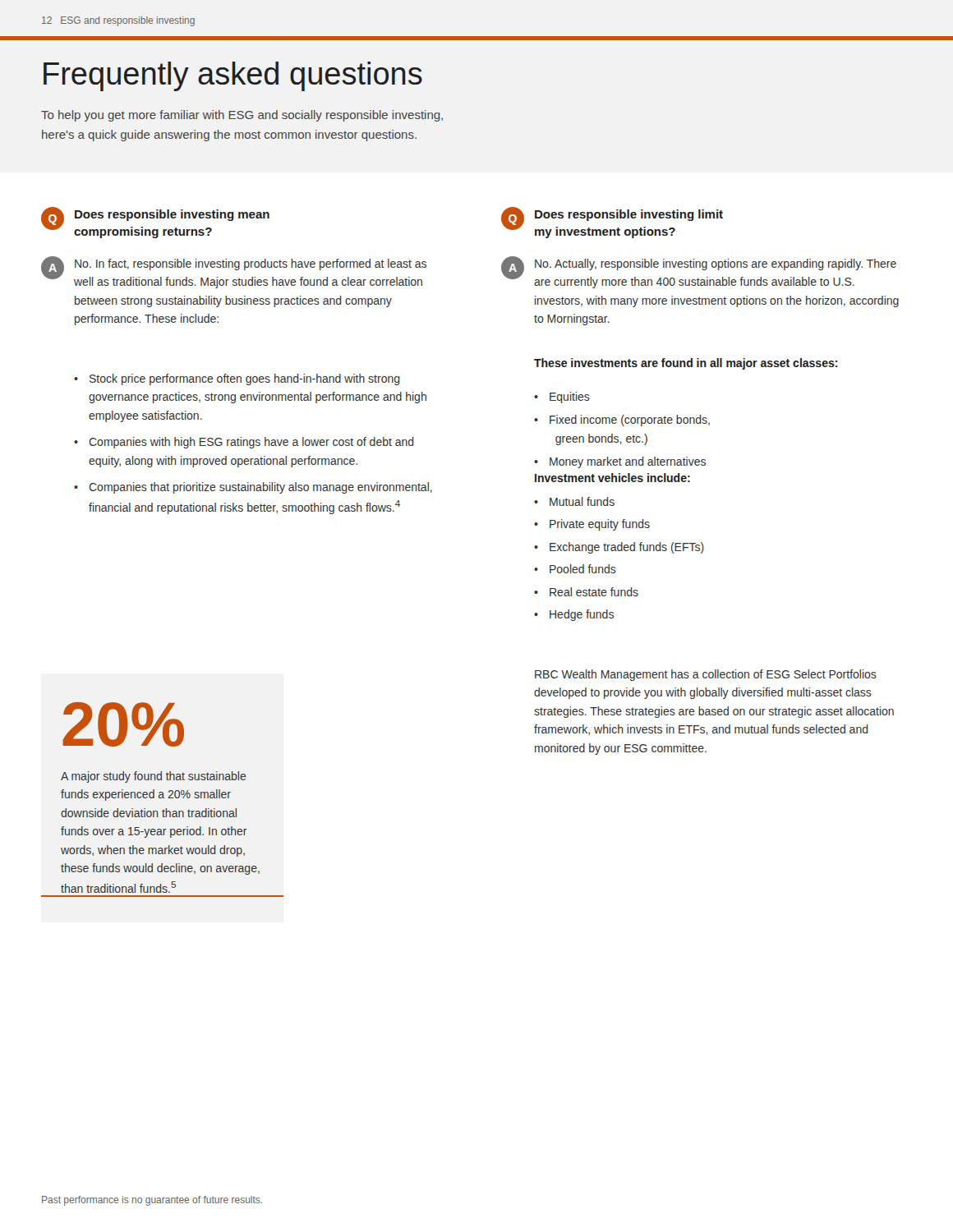Navigate to the text block starting "RBC Wealth Management has a collection"
Viewport: 953px width, 1232px height.
point(714,711)
